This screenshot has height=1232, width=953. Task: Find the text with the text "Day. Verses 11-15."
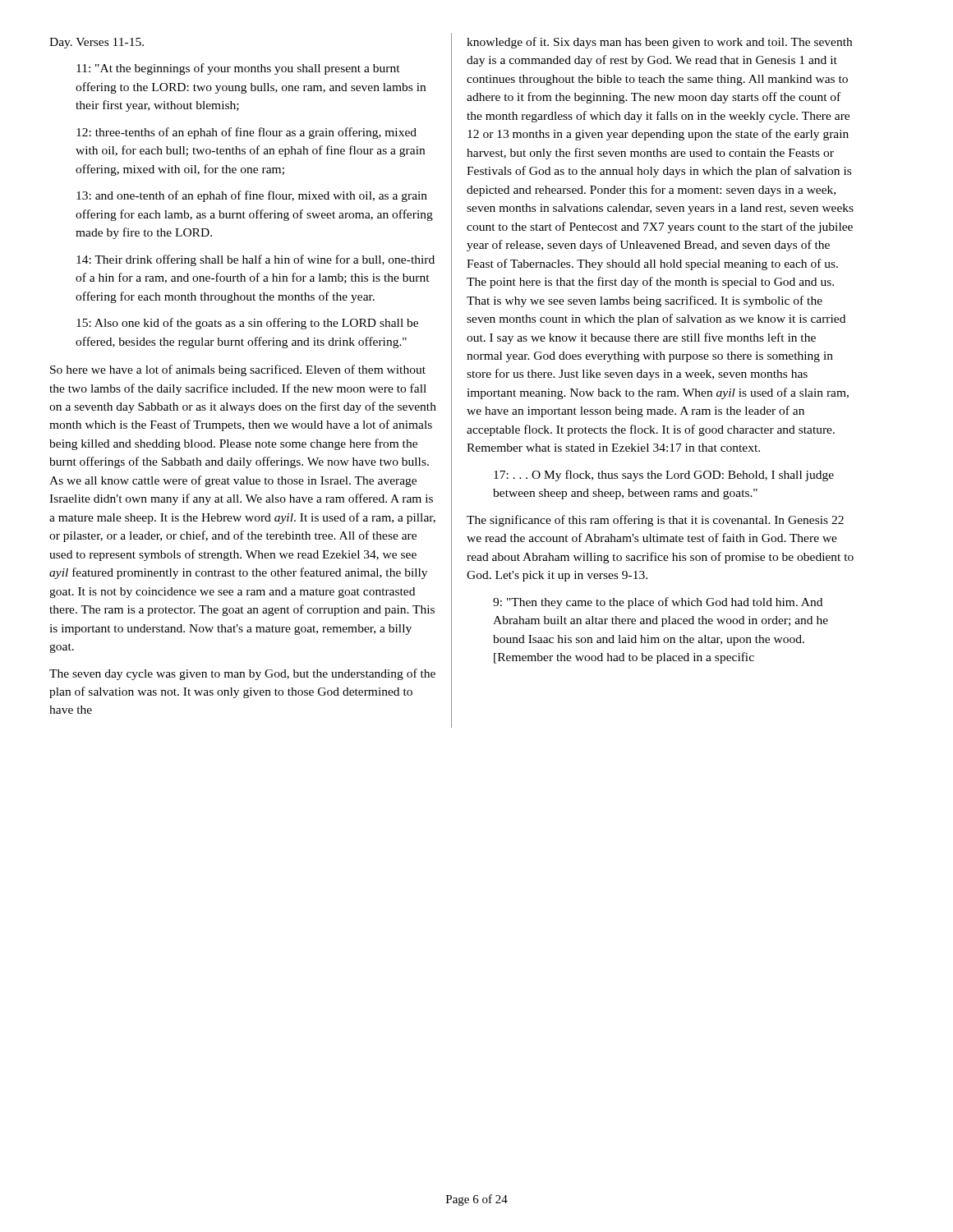click(x=97, y=41)
